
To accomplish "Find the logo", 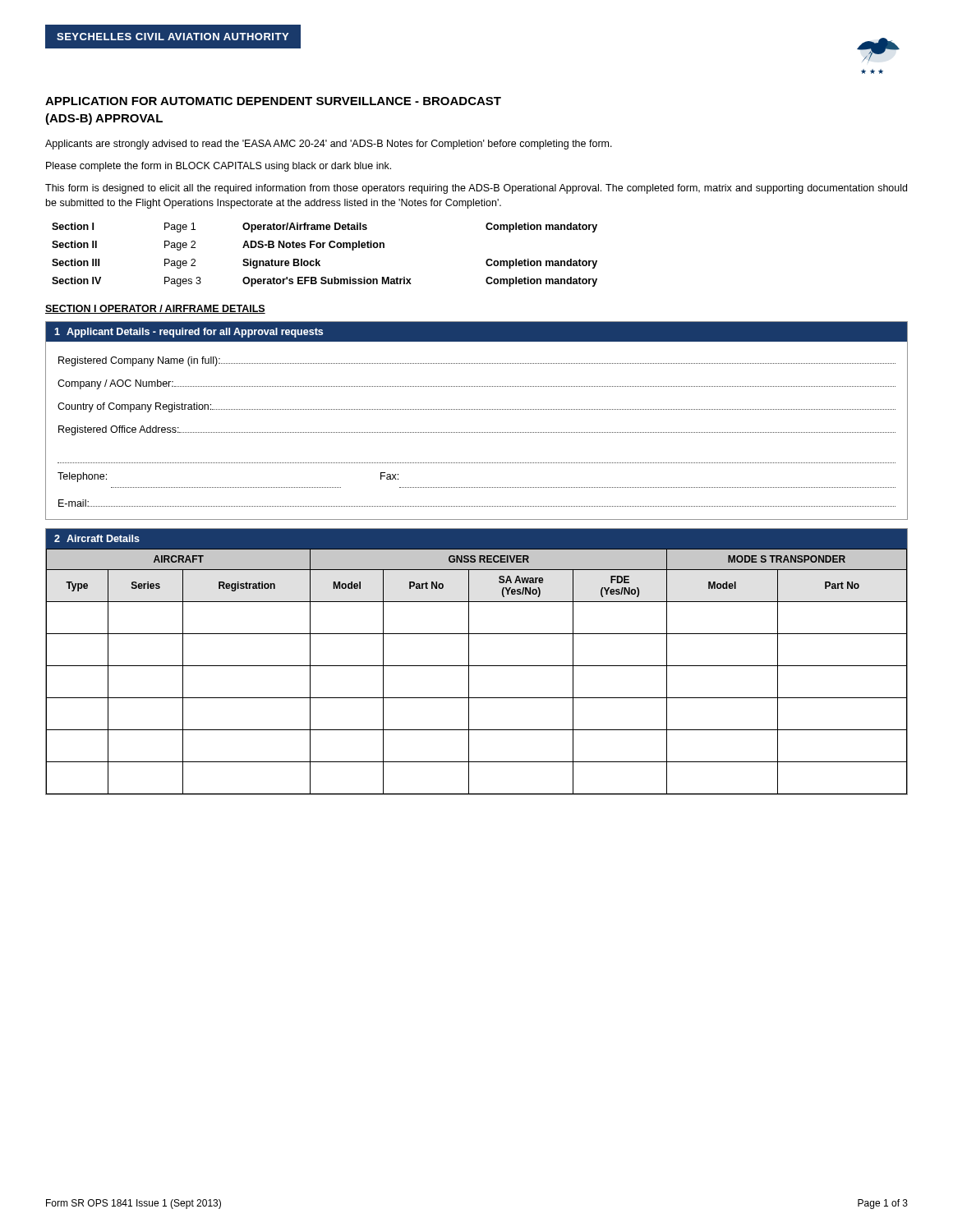I will tap(878, 54).
